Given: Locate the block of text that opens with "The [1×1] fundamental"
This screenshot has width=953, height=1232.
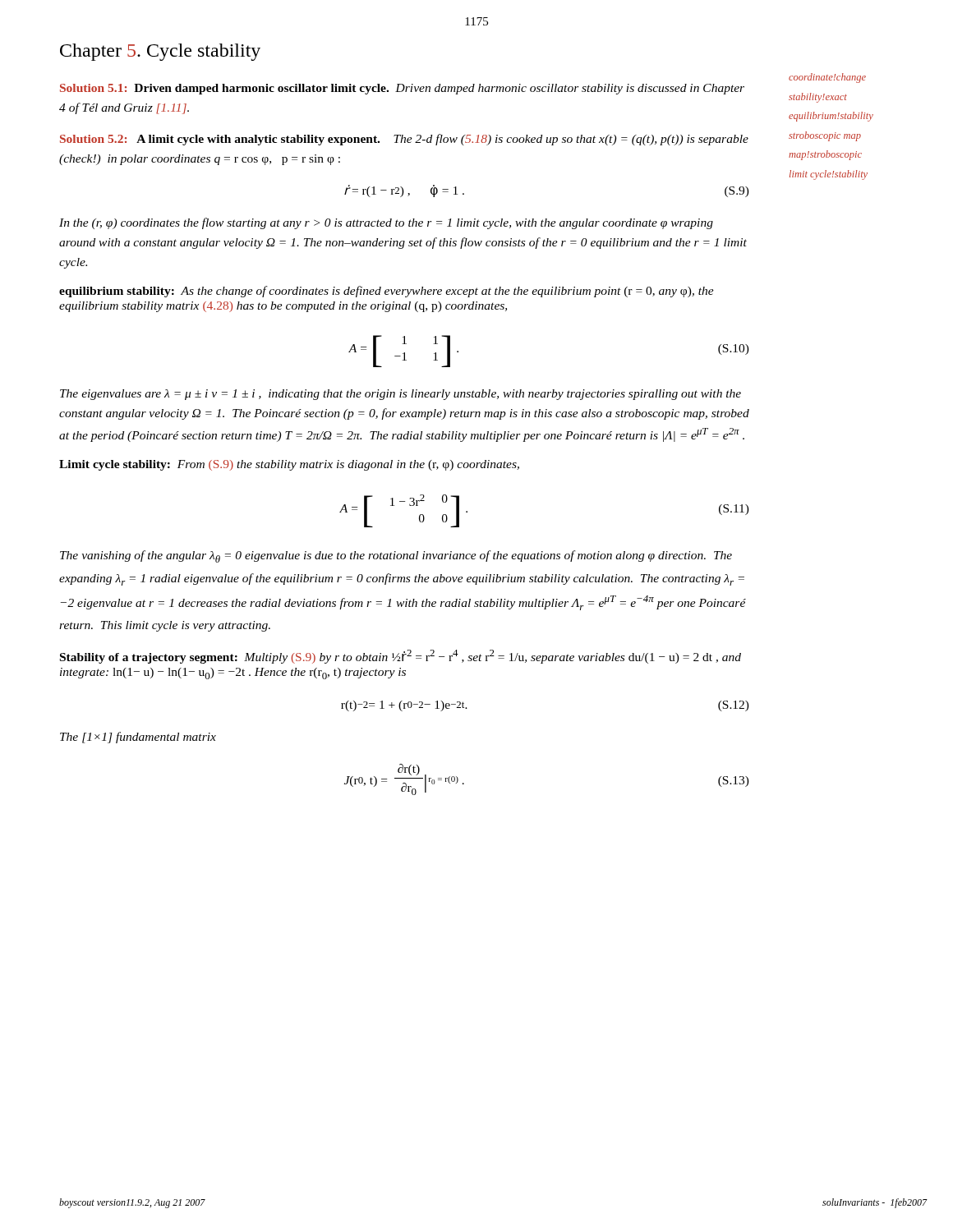Looking at the screenshot, I should (x=138, y=736).
